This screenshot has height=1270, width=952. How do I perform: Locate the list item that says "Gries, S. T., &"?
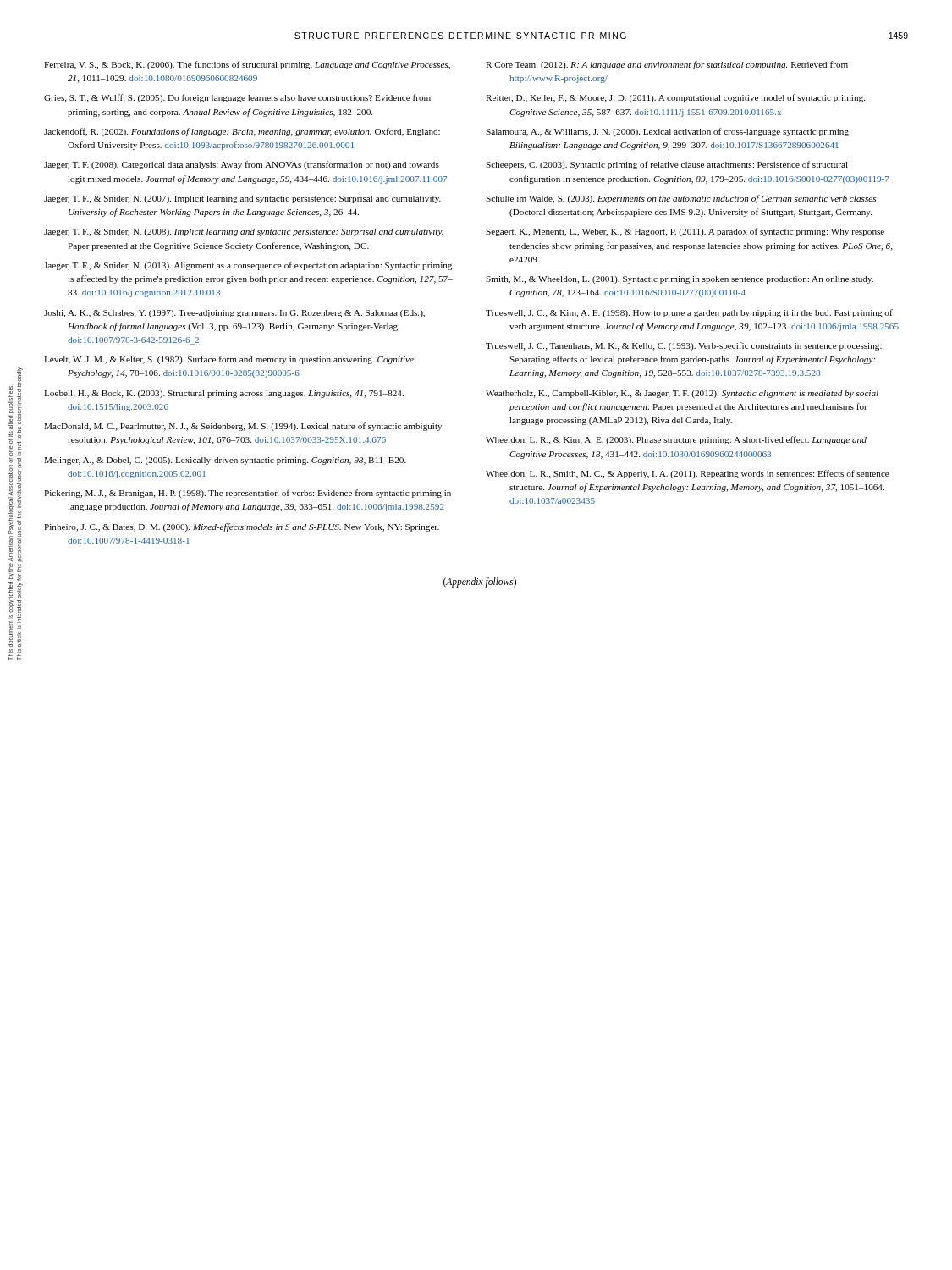pos(237,105)
